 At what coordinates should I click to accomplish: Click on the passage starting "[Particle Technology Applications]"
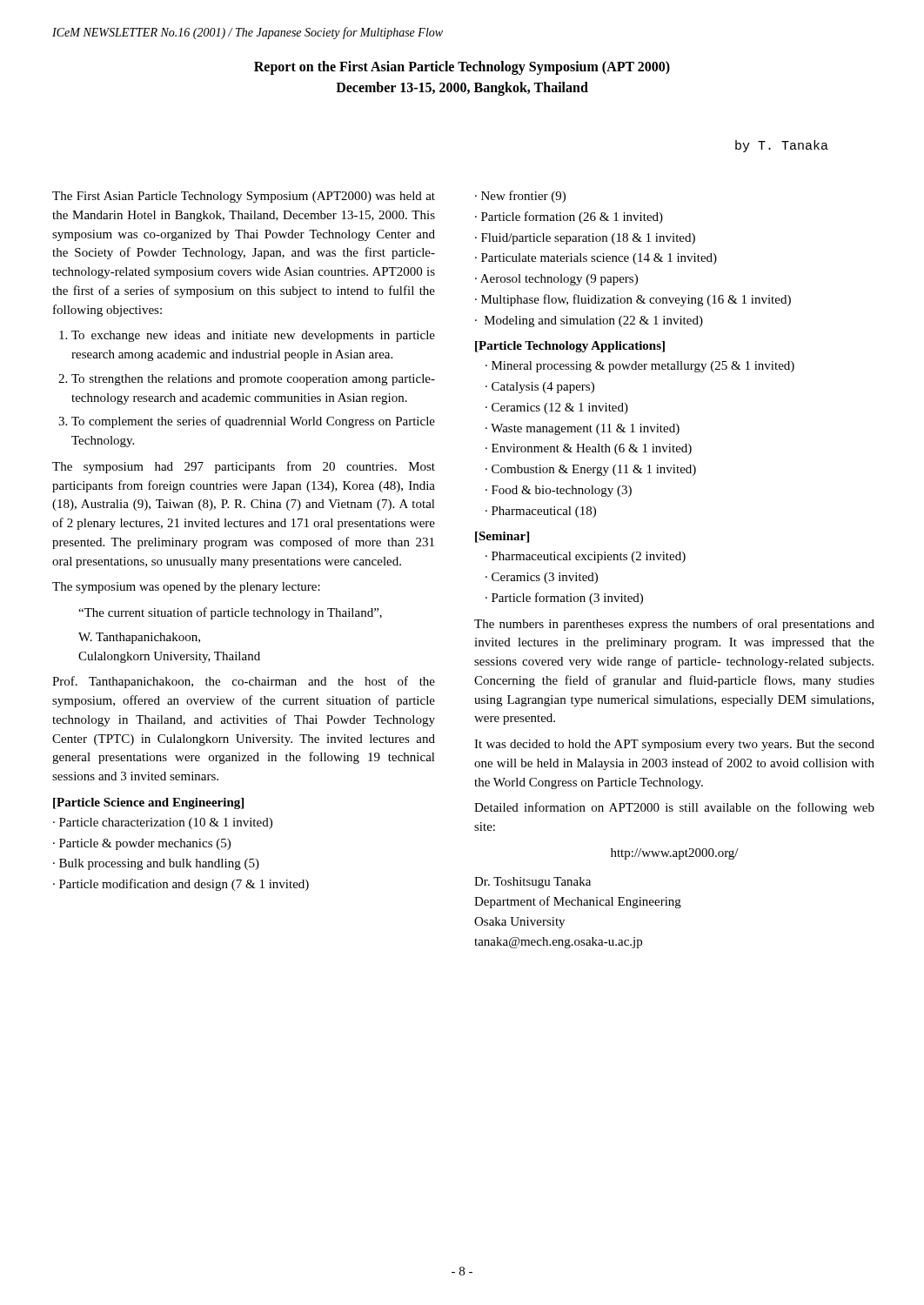coord(570,346)
